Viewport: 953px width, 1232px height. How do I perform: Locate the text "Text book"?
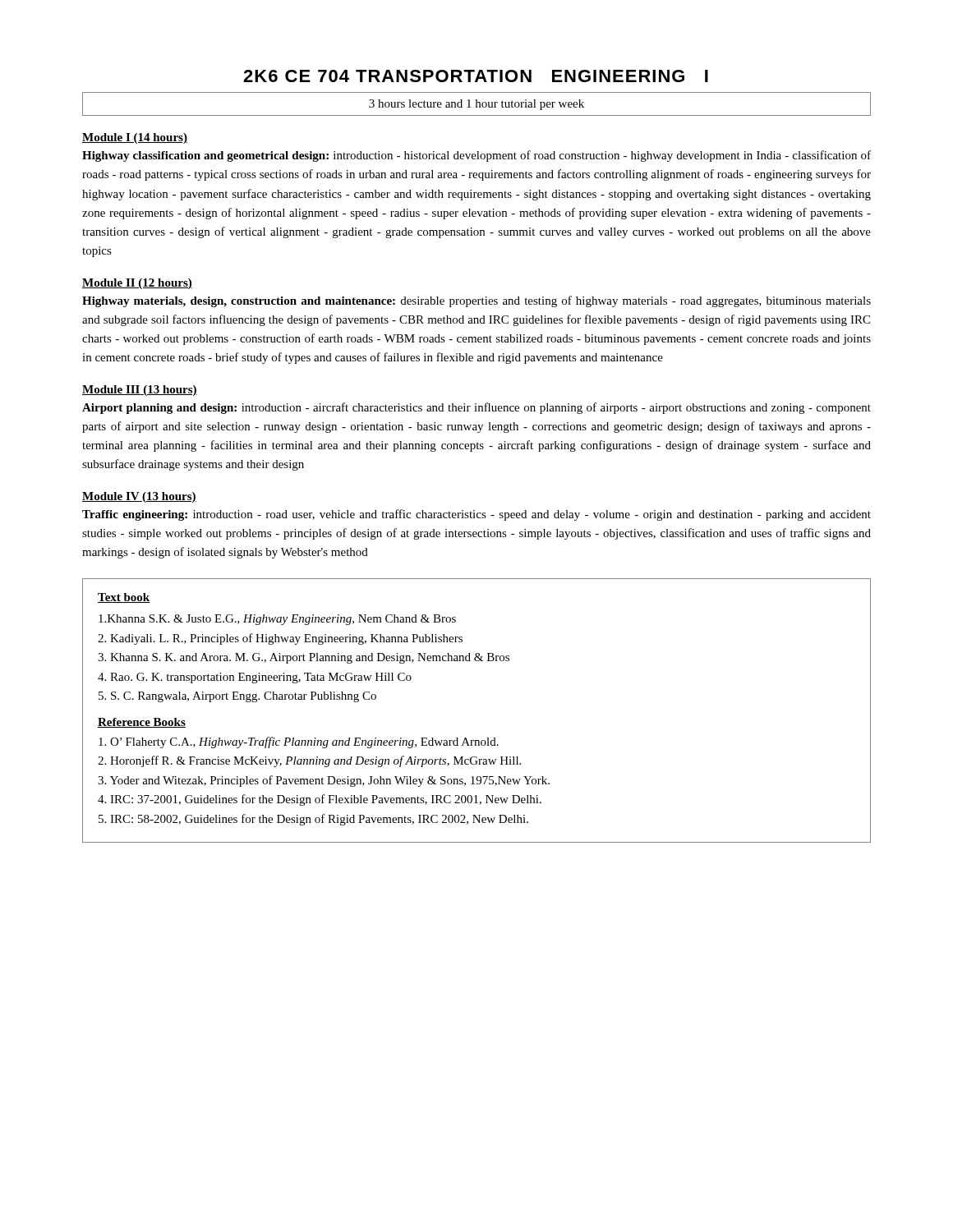pos(124,597)
